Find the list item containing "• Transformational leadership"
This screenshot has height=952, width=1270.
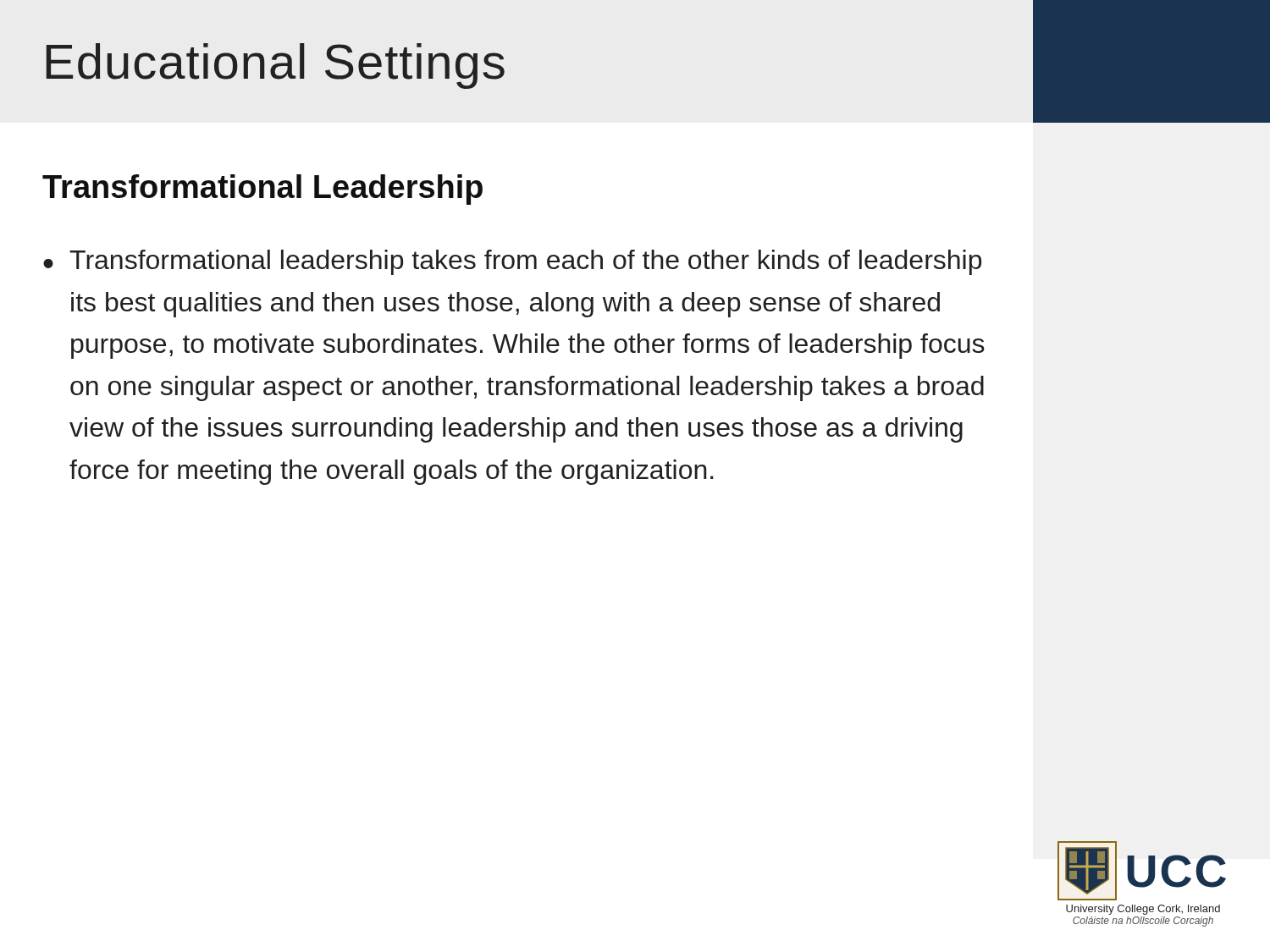(x=529, y=365)
